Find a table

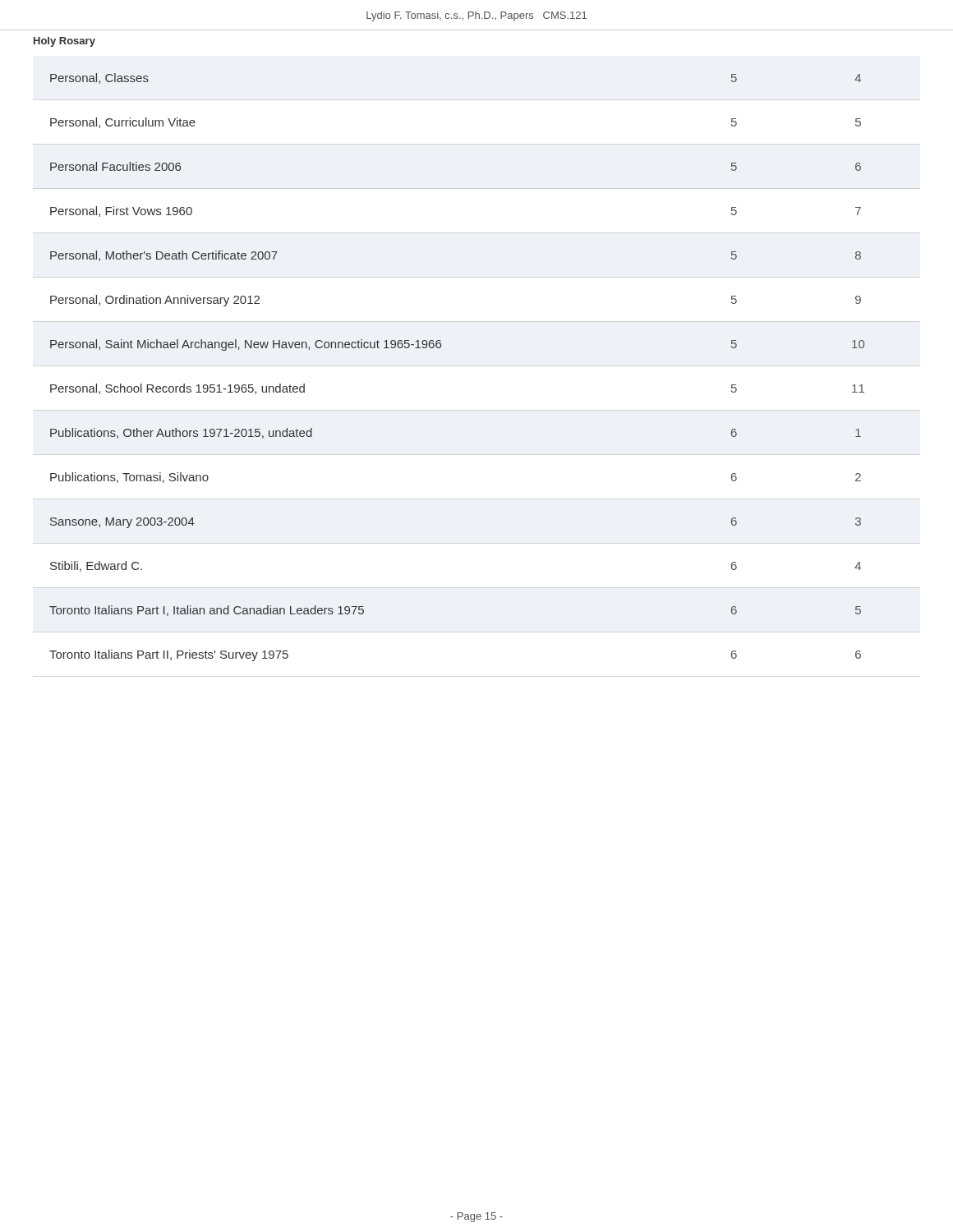476,619
